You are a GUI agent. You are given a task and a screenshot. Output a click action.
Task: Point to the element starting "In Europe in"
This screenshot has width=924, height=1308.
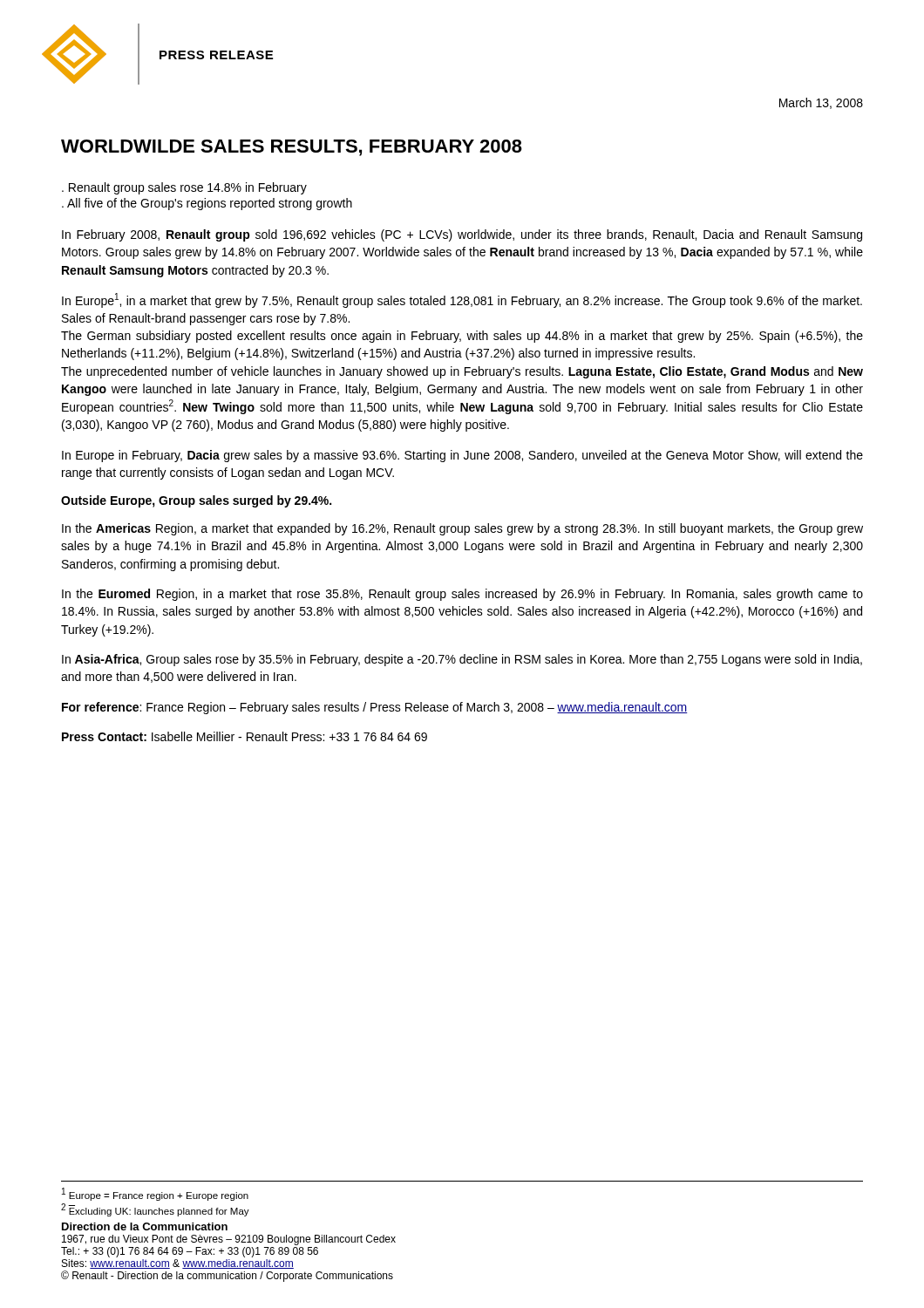coord(462,464)
